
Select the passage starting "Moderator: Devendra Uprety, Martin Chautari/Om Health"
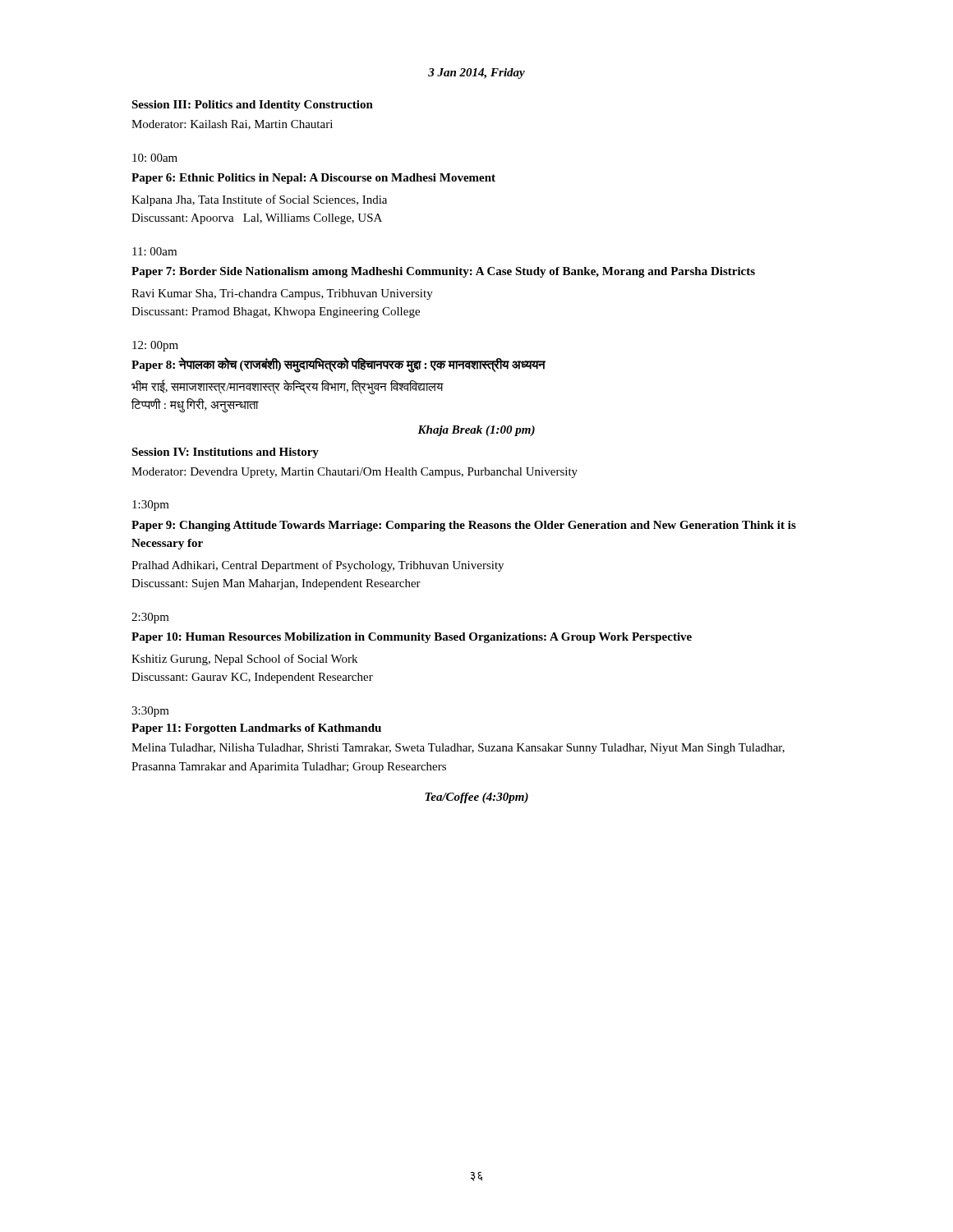tap(355, 471)
